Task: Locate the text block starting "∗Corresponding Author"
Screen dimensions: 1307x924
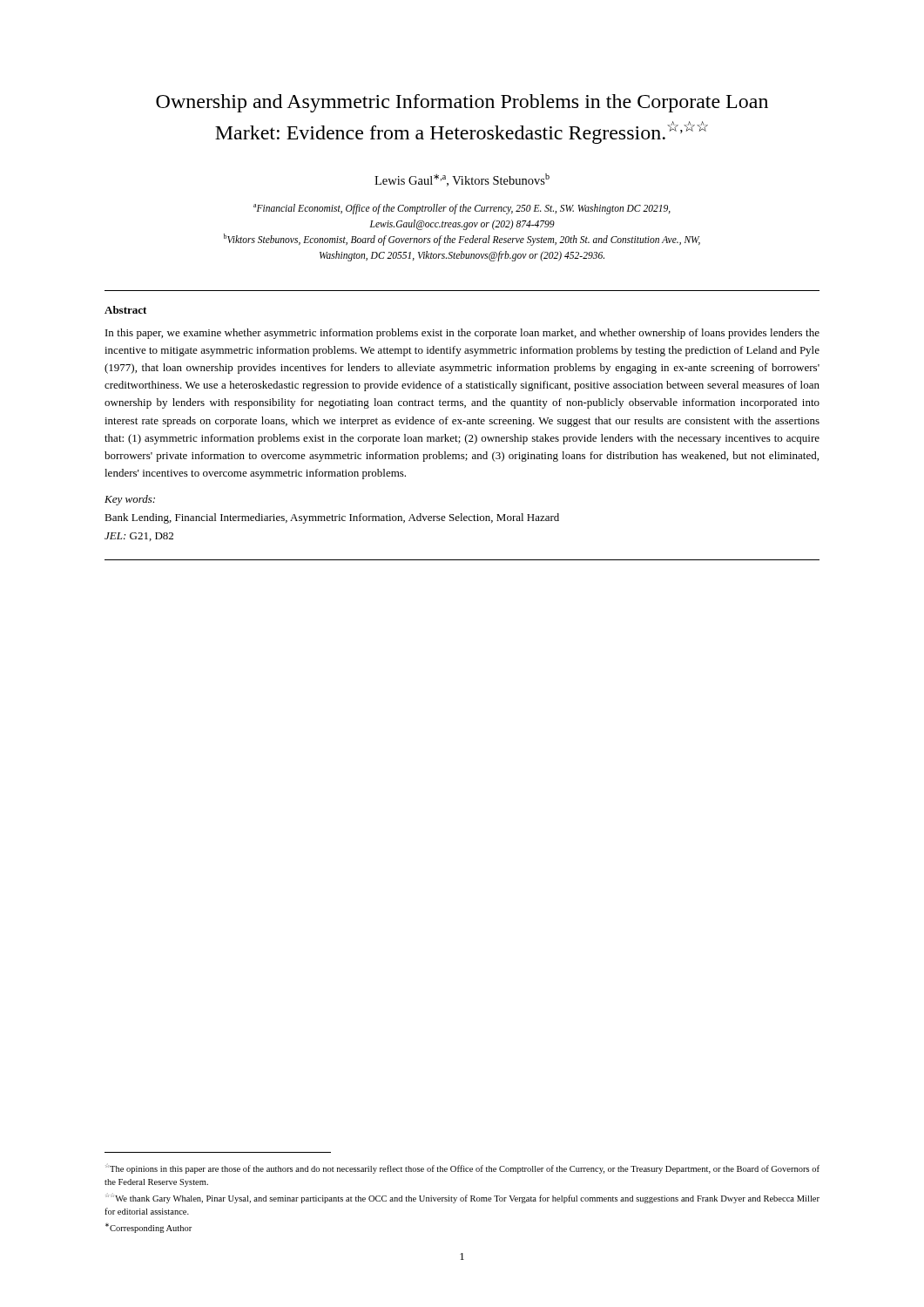Action: coord(148,1227)
